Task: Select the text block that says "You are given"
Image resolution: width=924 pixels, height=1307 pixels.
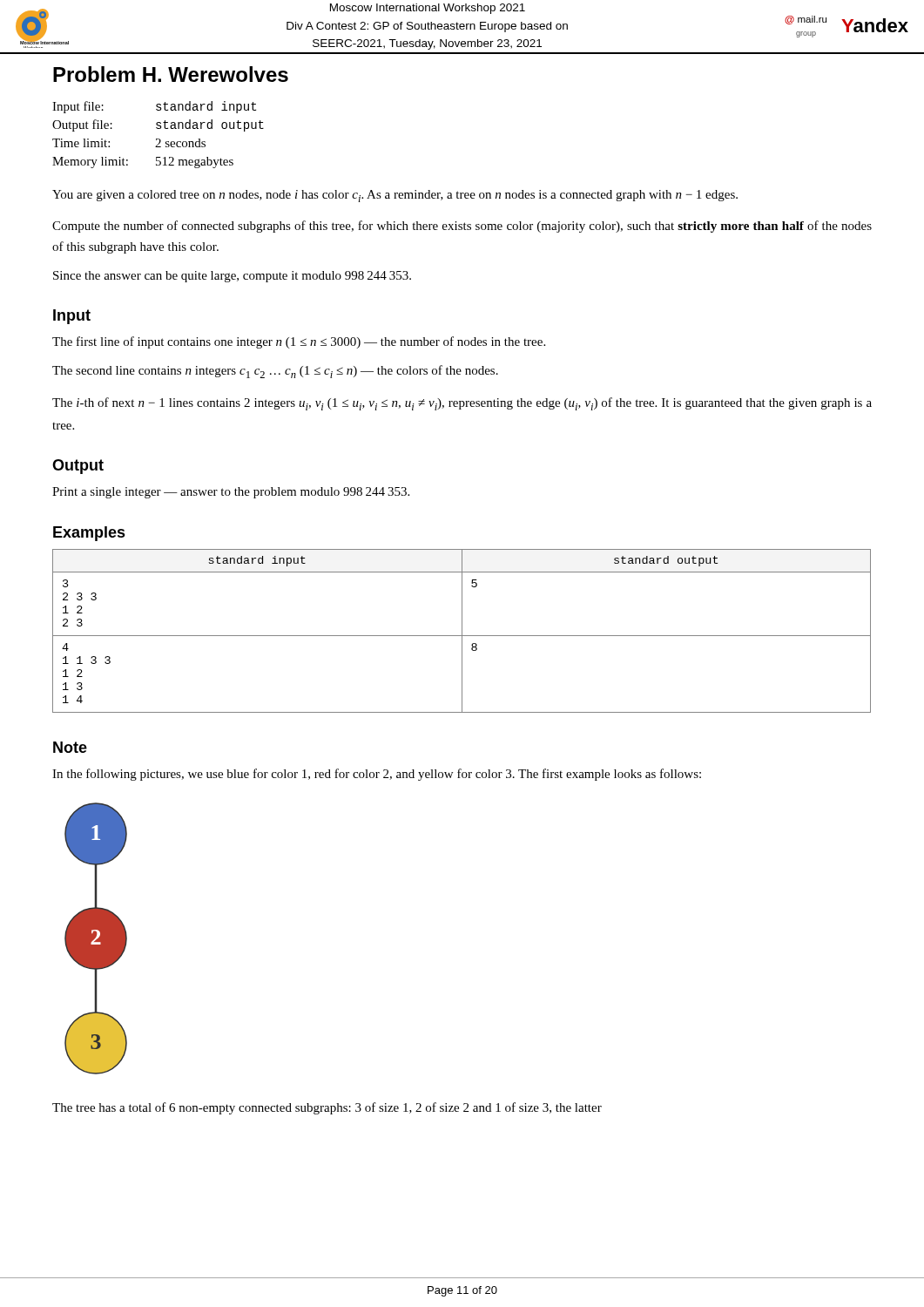Action: 395,196
